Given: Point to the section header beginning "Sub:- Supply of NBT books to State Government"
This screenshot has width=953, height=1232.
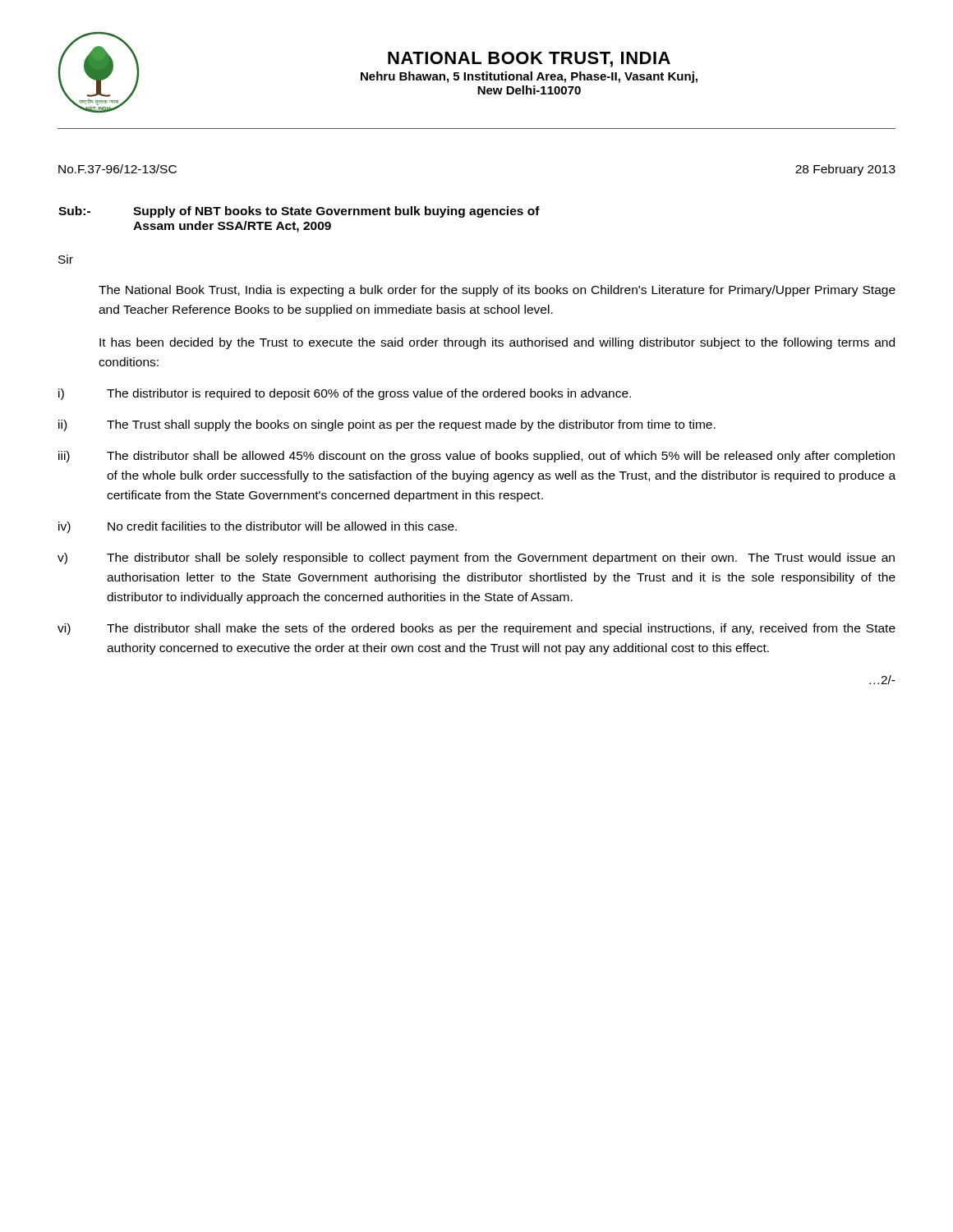Looking at the screenshot, I should click(x=476, y=218).
